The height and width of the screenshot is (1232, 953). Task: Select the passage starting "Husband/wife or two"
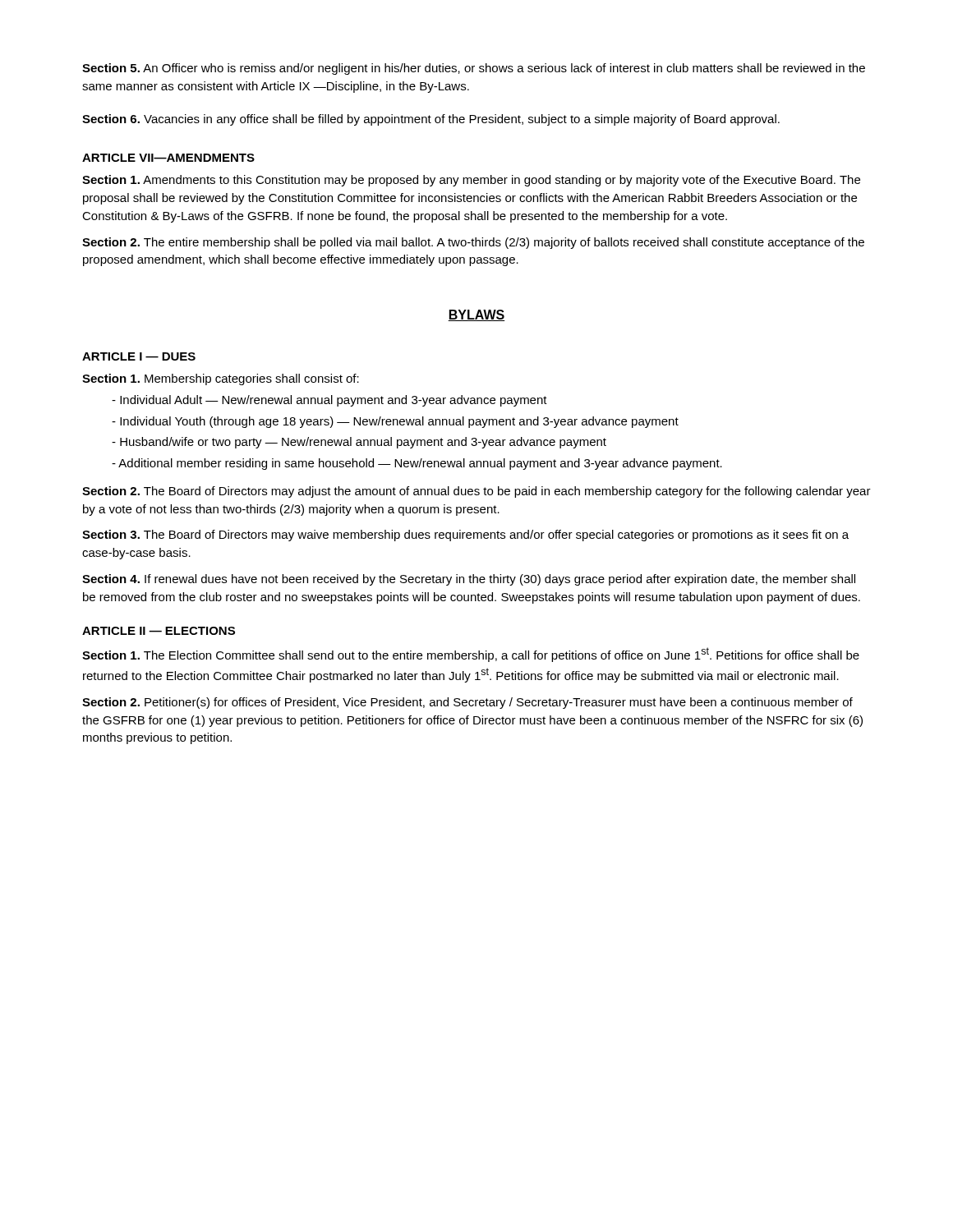coord(359,442)
